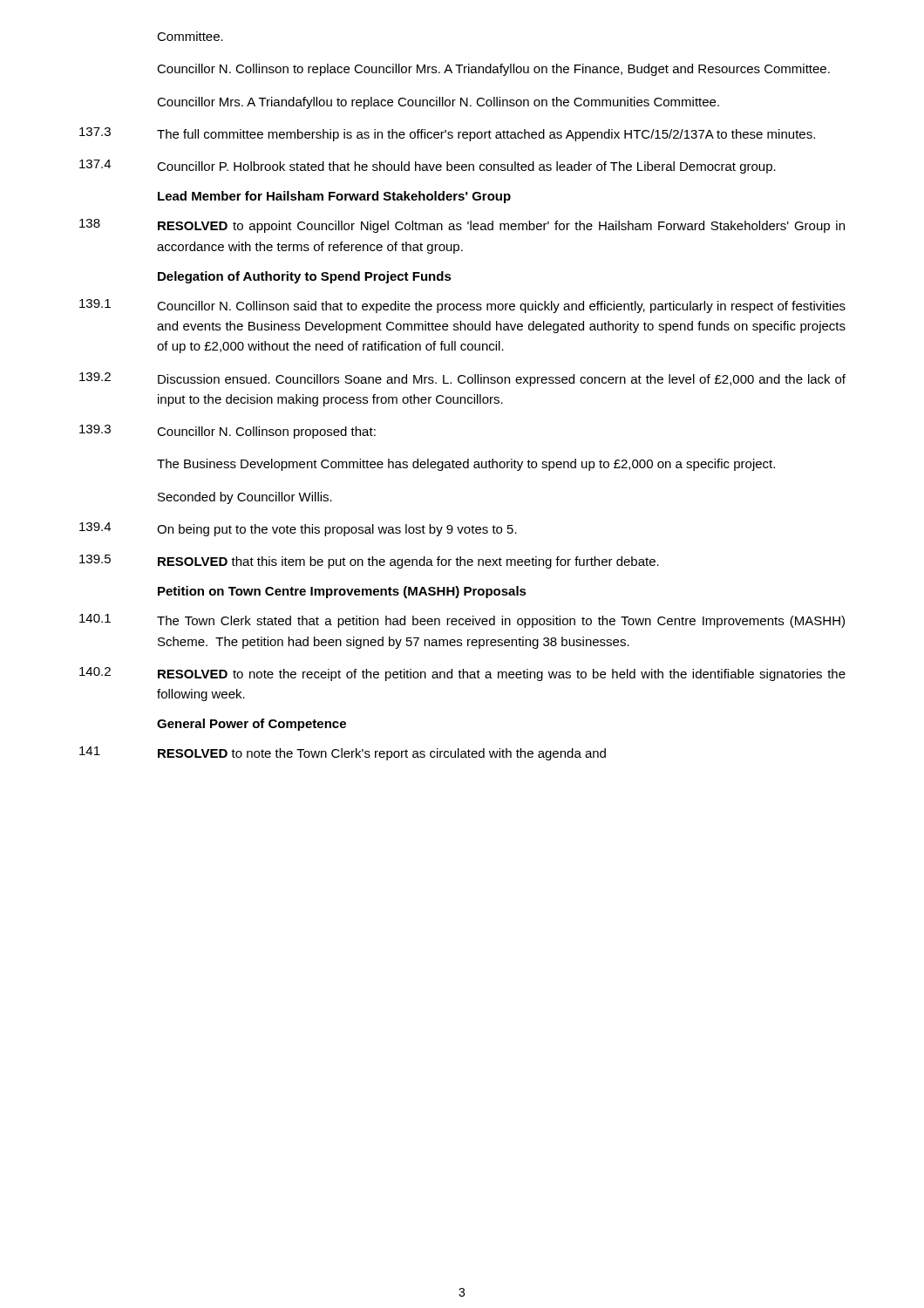Locate the passage starting "139.3 Councillor N. Collinson proposed that:"
Screen dimensions: 1308x924
point(228,432)
